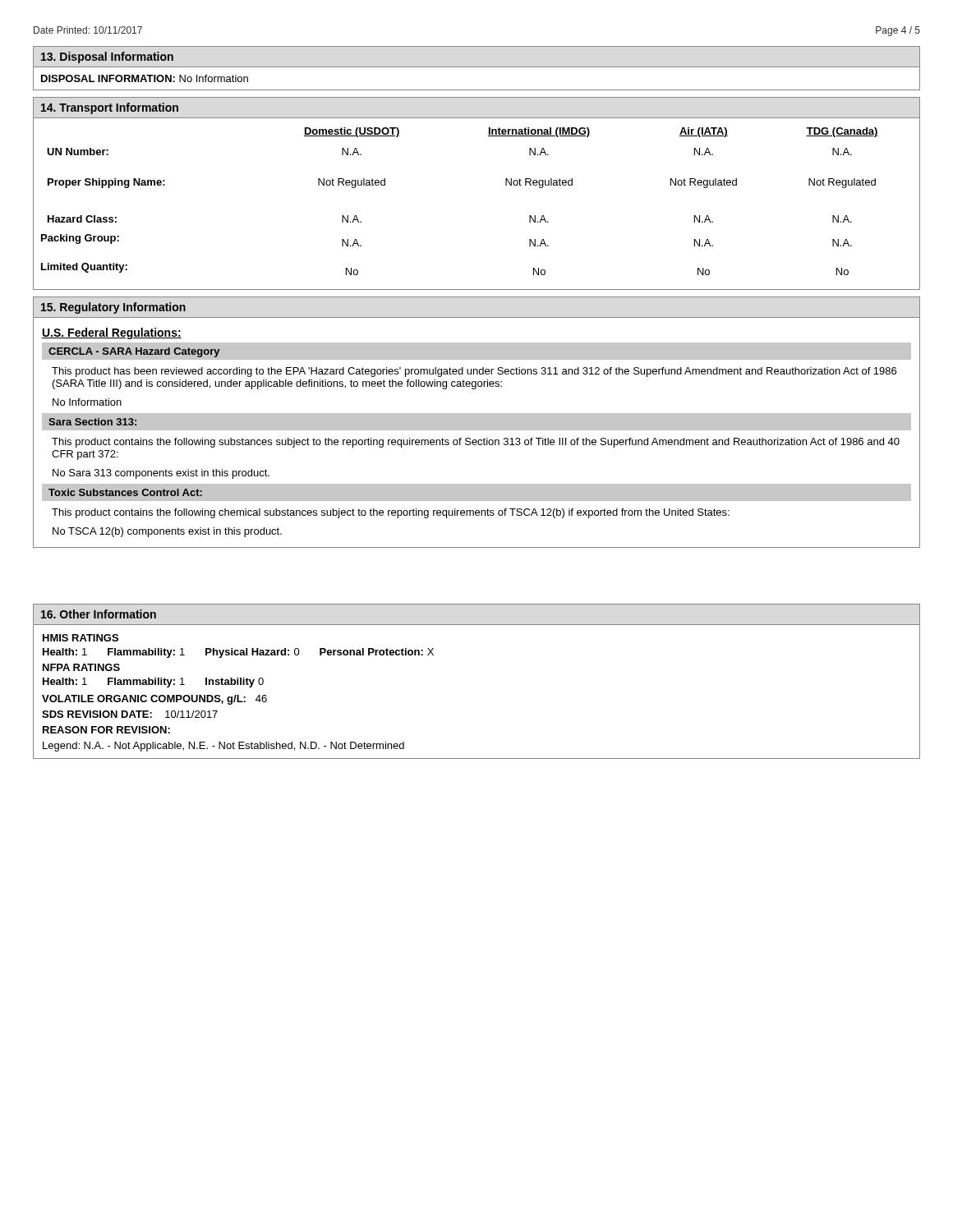The width and height of the screenshot is (953, 1232).
Task: Select the section header that says "13. Disposal Information DISPOSAL"
Action: pos(476,68)
